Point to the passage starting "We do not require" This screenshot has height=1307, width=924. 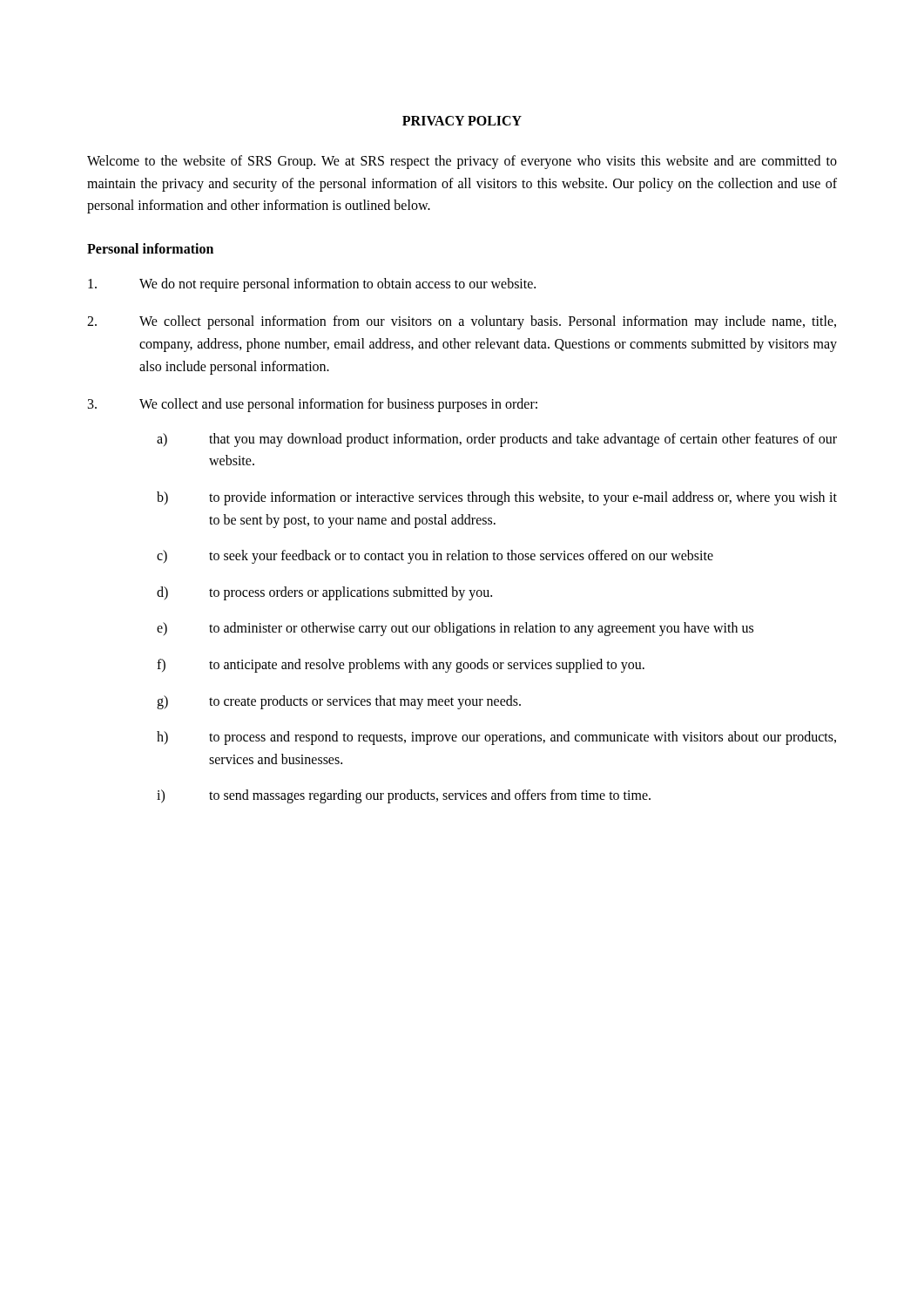coord(462,284)
